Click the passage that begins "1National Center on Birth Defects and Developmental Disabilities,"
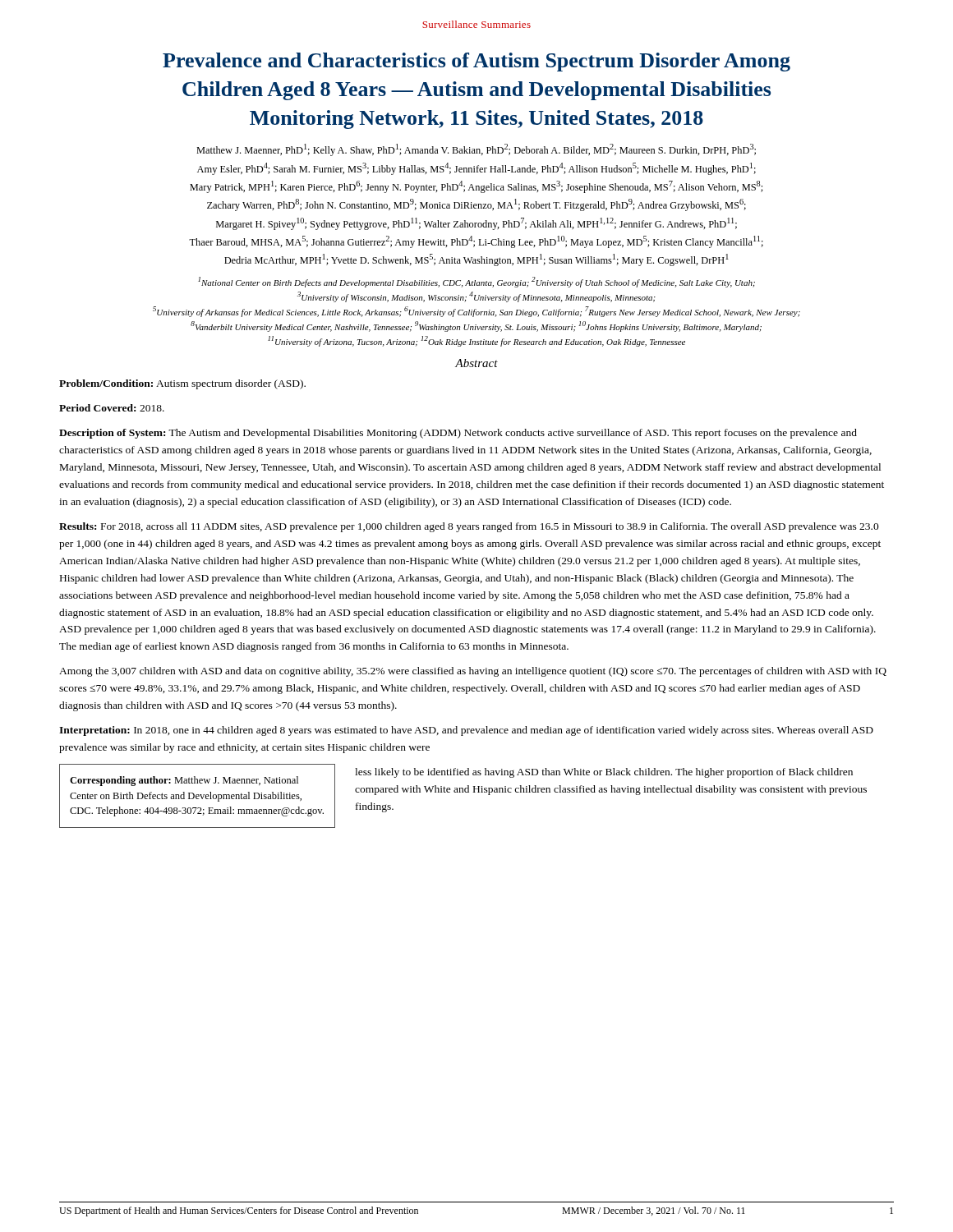 (476, 311)
